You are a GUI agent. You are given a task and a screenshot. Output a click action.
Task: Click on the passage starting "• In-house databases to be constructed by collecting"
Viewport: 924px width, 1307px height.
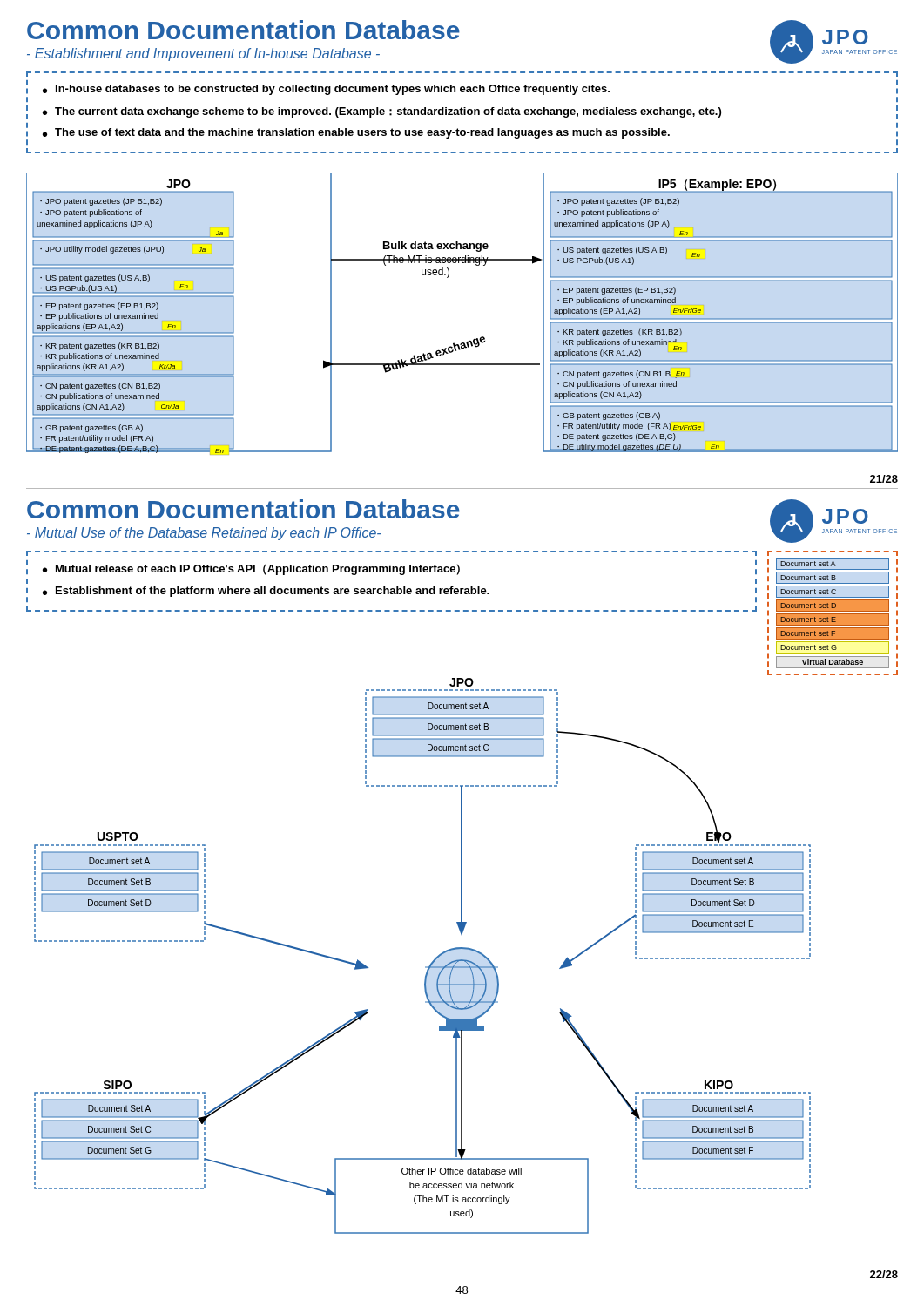[326, 91]
